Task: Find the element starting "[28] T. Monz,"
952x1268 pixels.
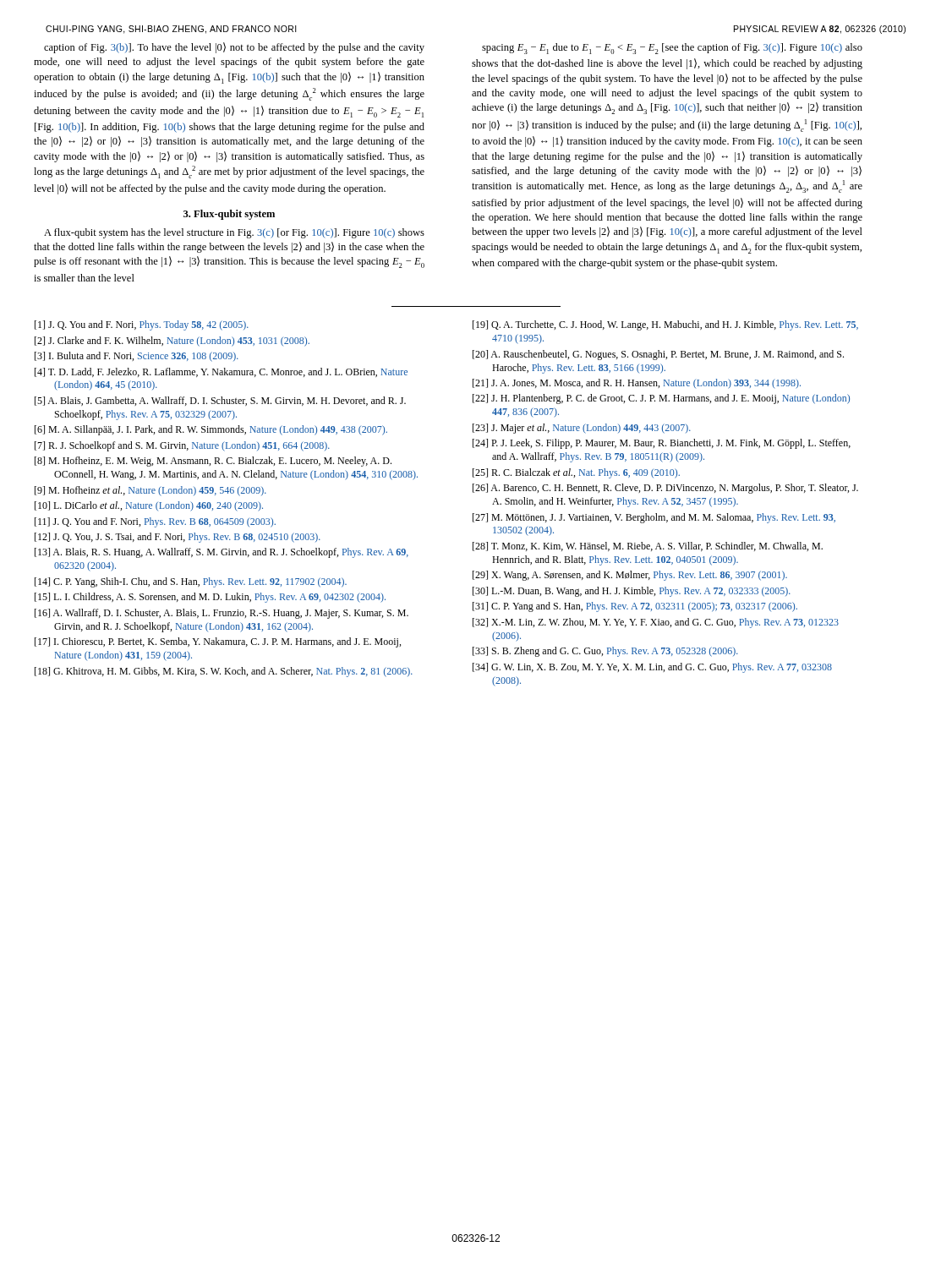Action: point(648,553)
